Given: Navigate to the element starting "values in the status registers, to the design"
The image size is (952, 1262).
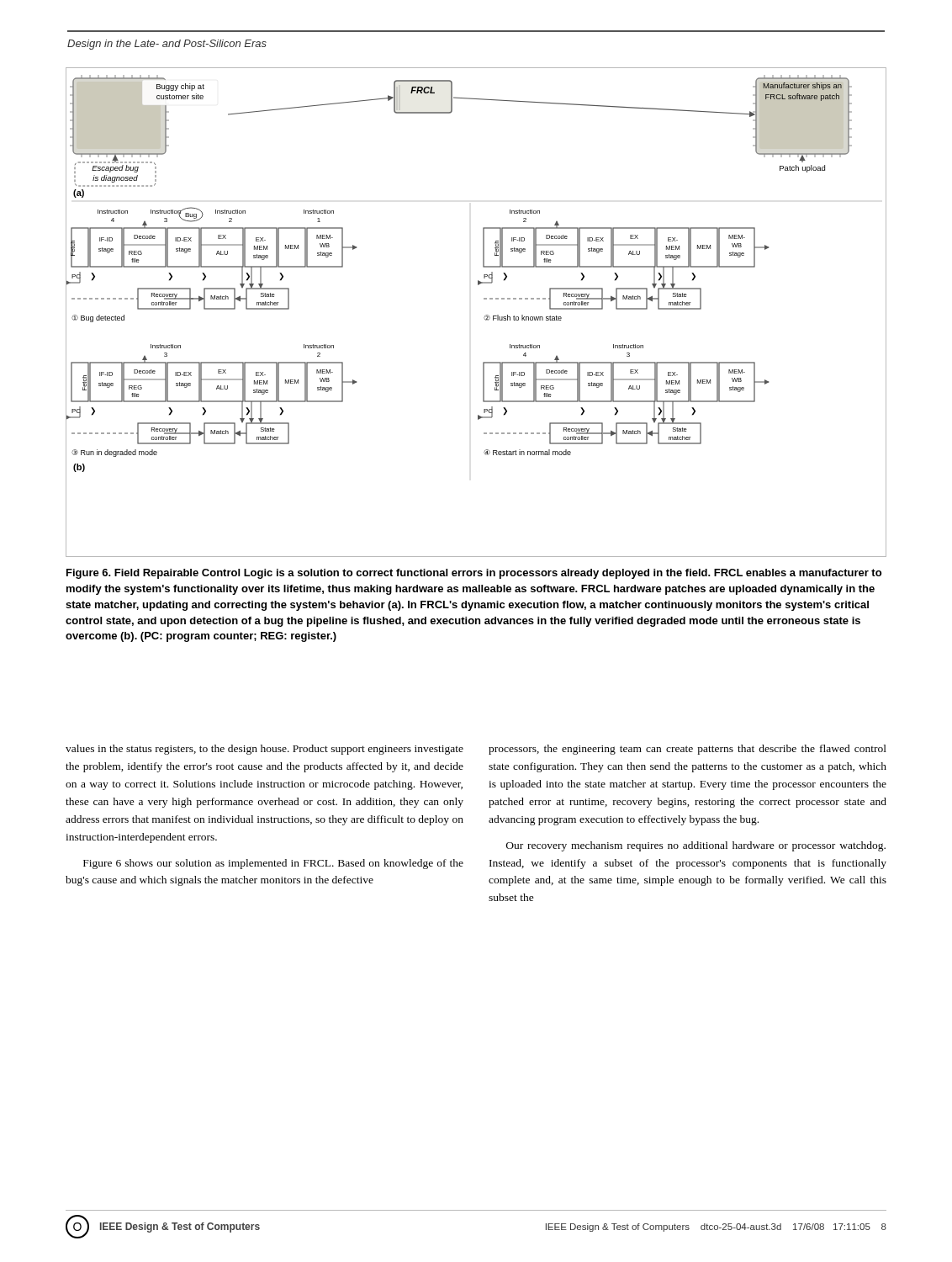Looking at the screenshot, I should pyautogui.click(x=264, y=815).
